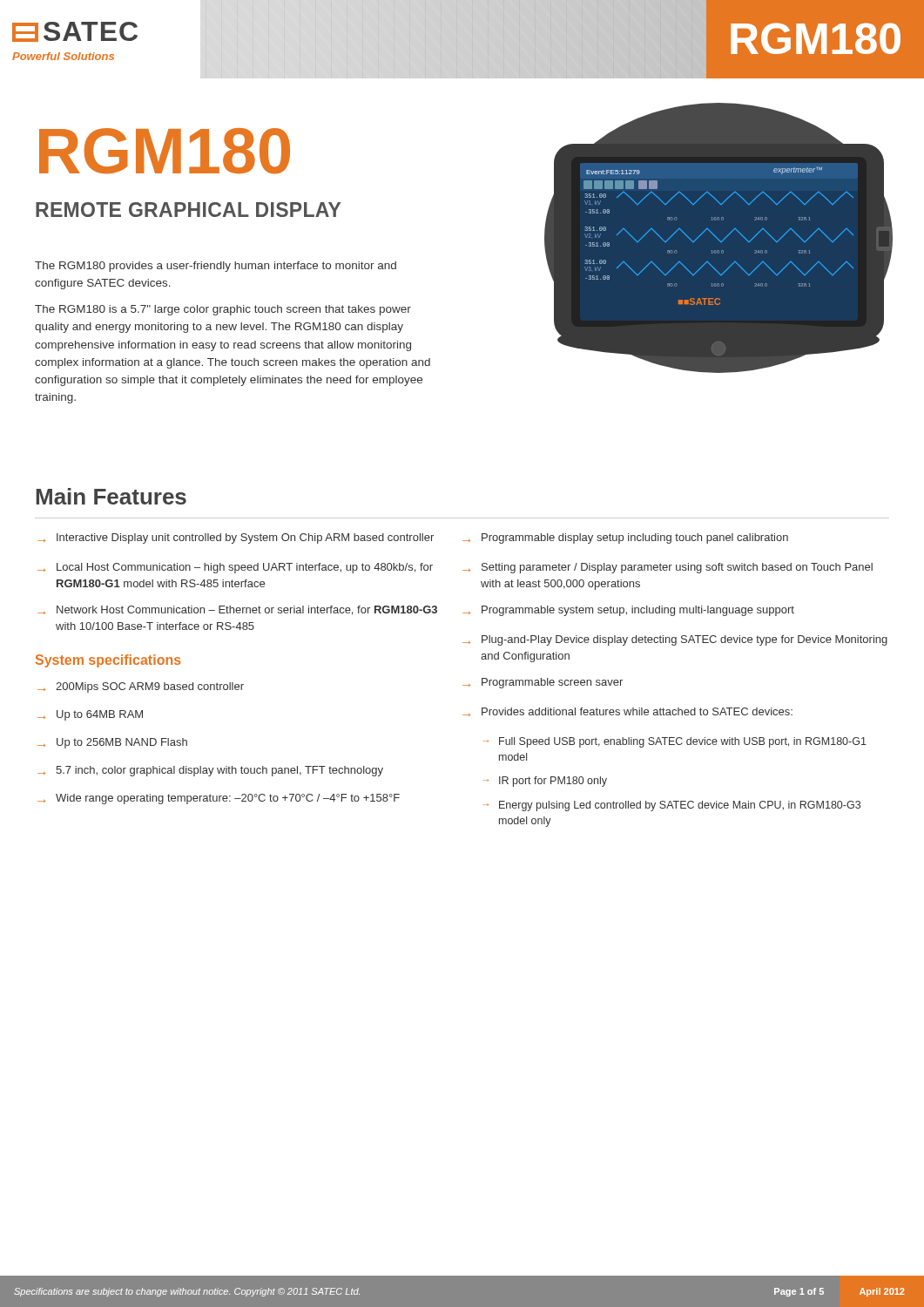Viewport: 924px width, 1307px height.
Task: Locate the list item with the text "→ Energy pulsing Led controlled by"
Action: coord(685,813)
